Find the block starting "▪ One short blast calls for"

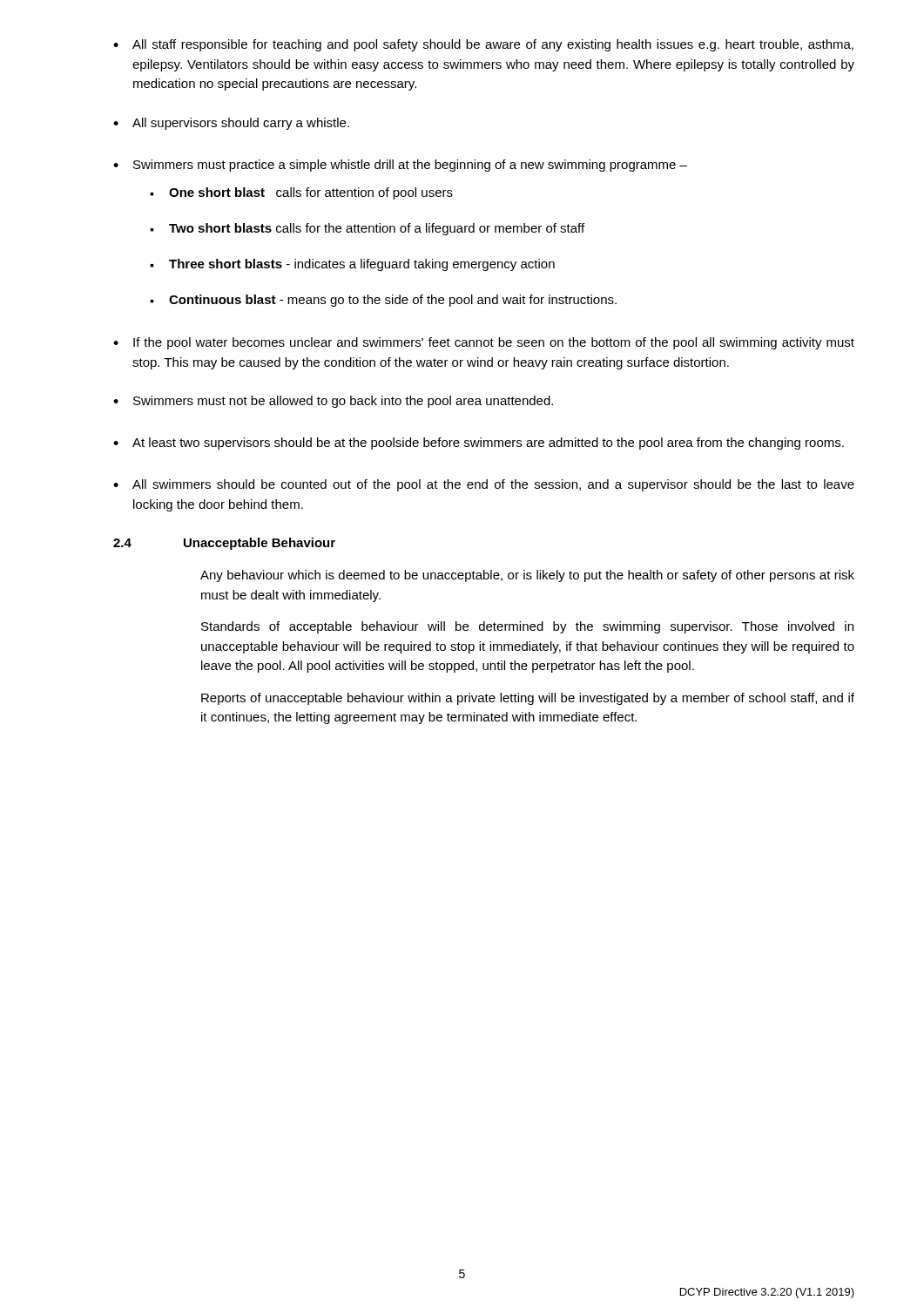[x=301, y=193]
